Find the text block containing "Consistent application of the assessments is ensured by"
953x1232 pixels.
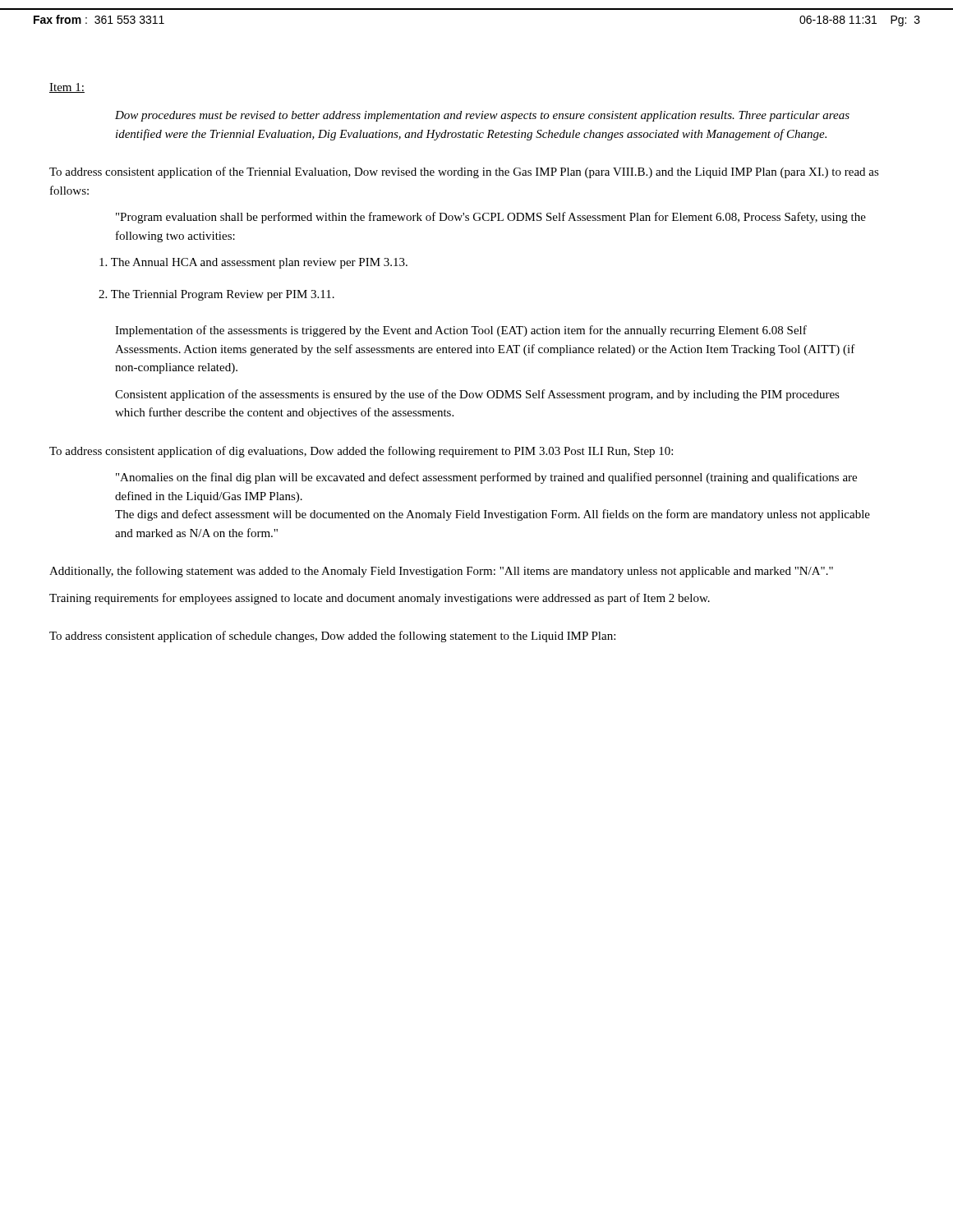coord(493,403)
